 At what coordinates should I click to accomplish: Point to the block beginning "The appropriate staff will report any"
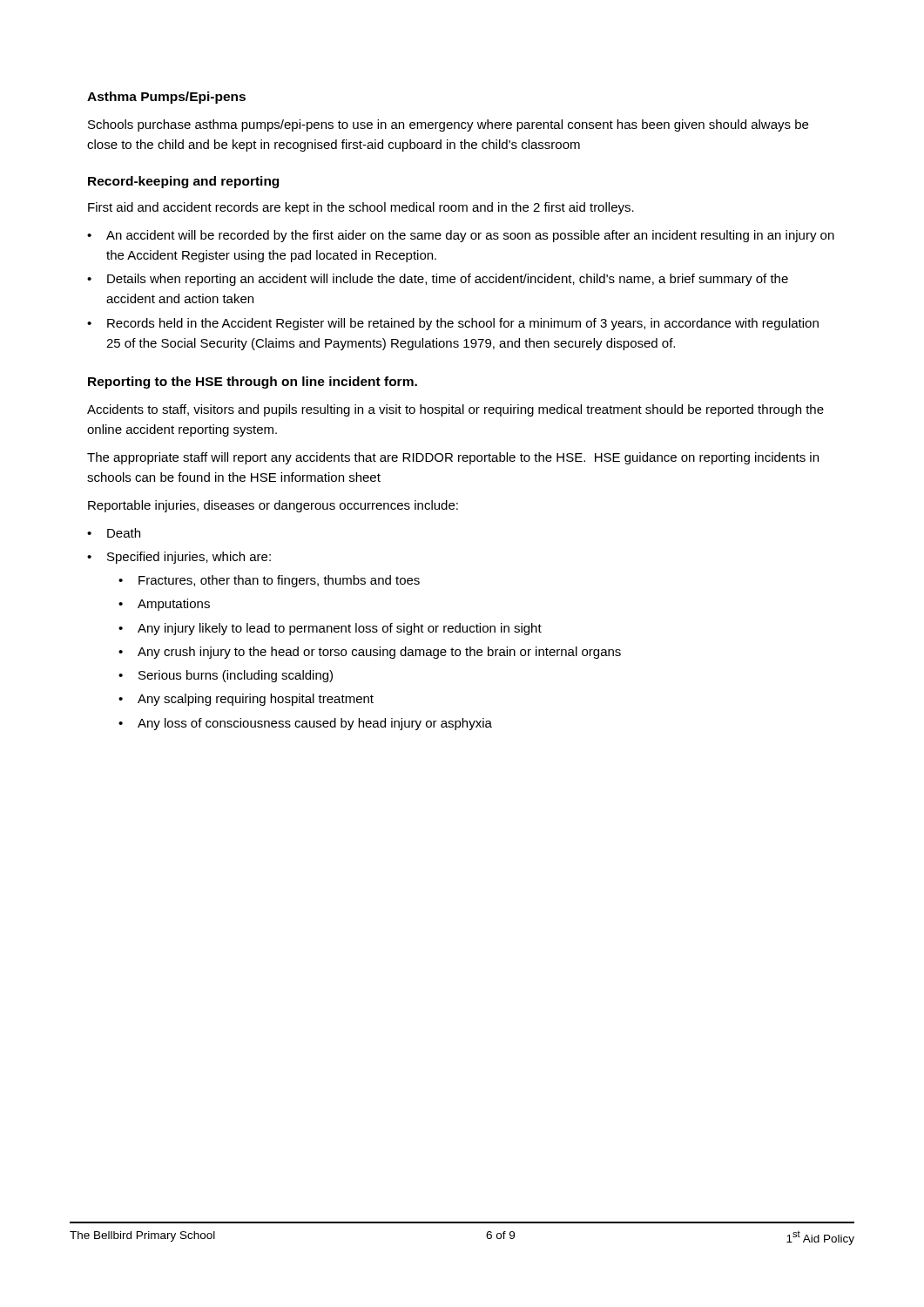(453, 467)
